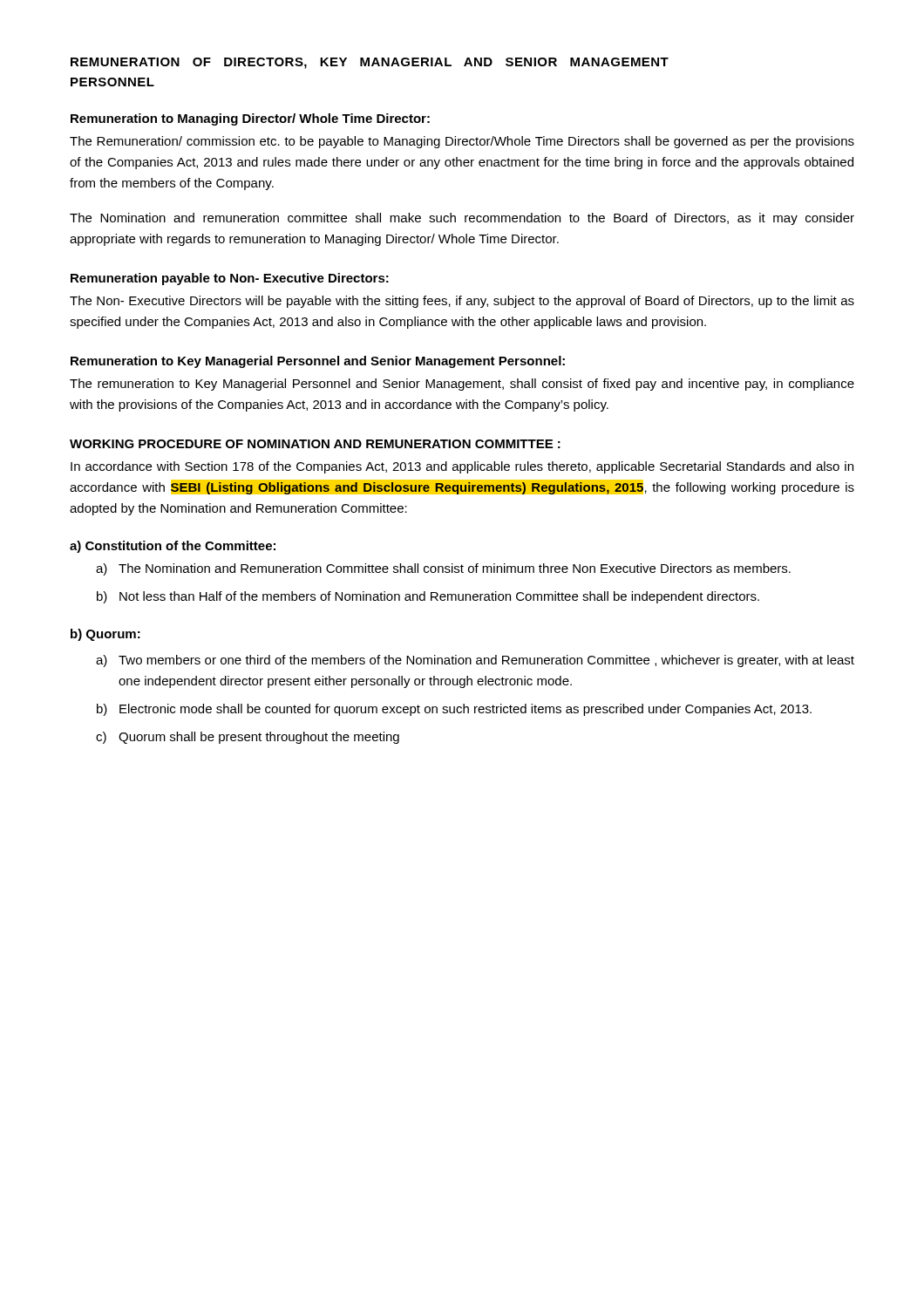The height and width of the screenshot is (1308, 924).
Task: Locate the region starting "a) The Nomination and Remuneration"
Action: 475,569
